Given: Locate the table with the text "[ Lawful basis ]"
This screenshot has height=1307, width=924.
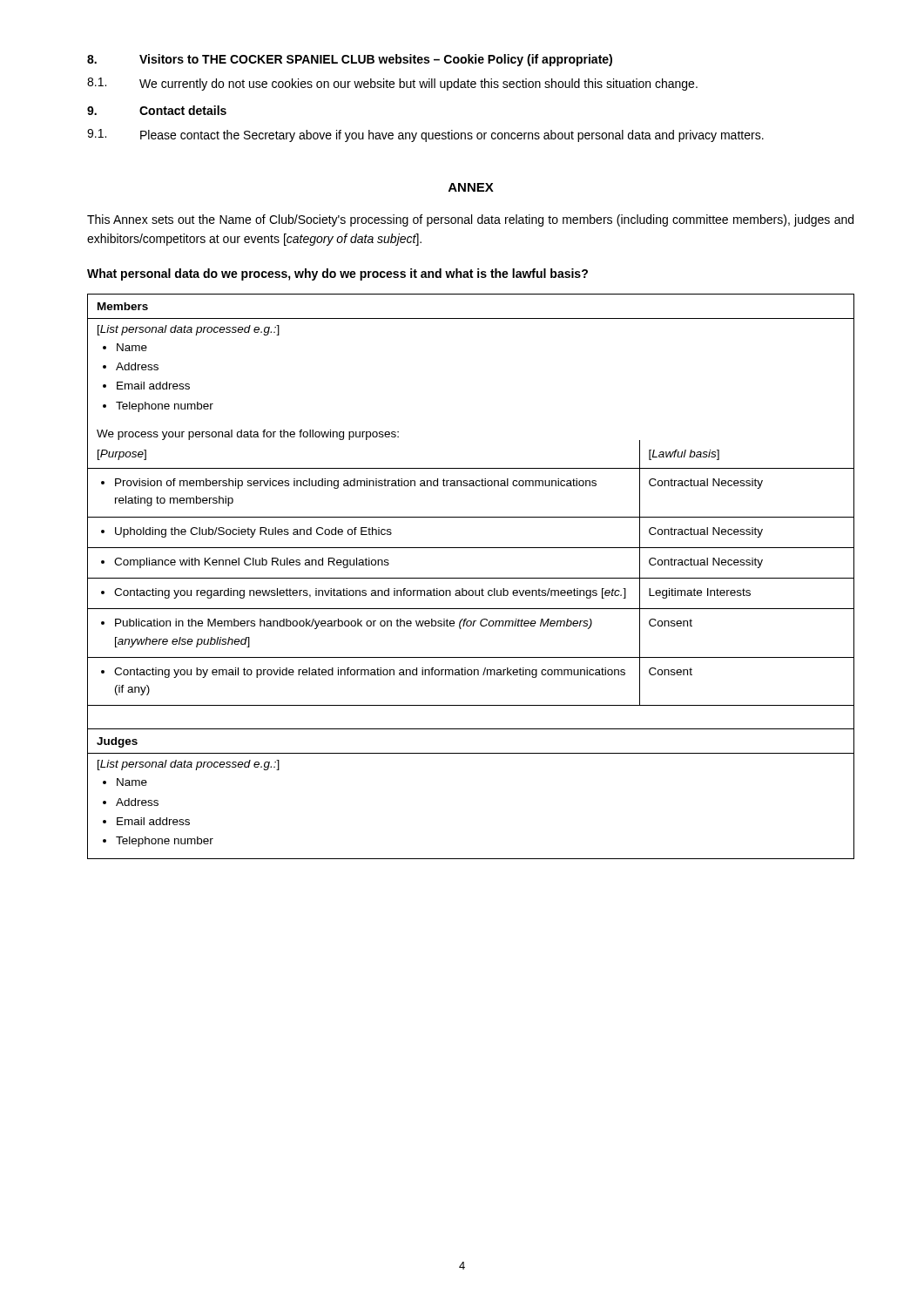Looking at the screenshot, I should (x=471, y=576).
